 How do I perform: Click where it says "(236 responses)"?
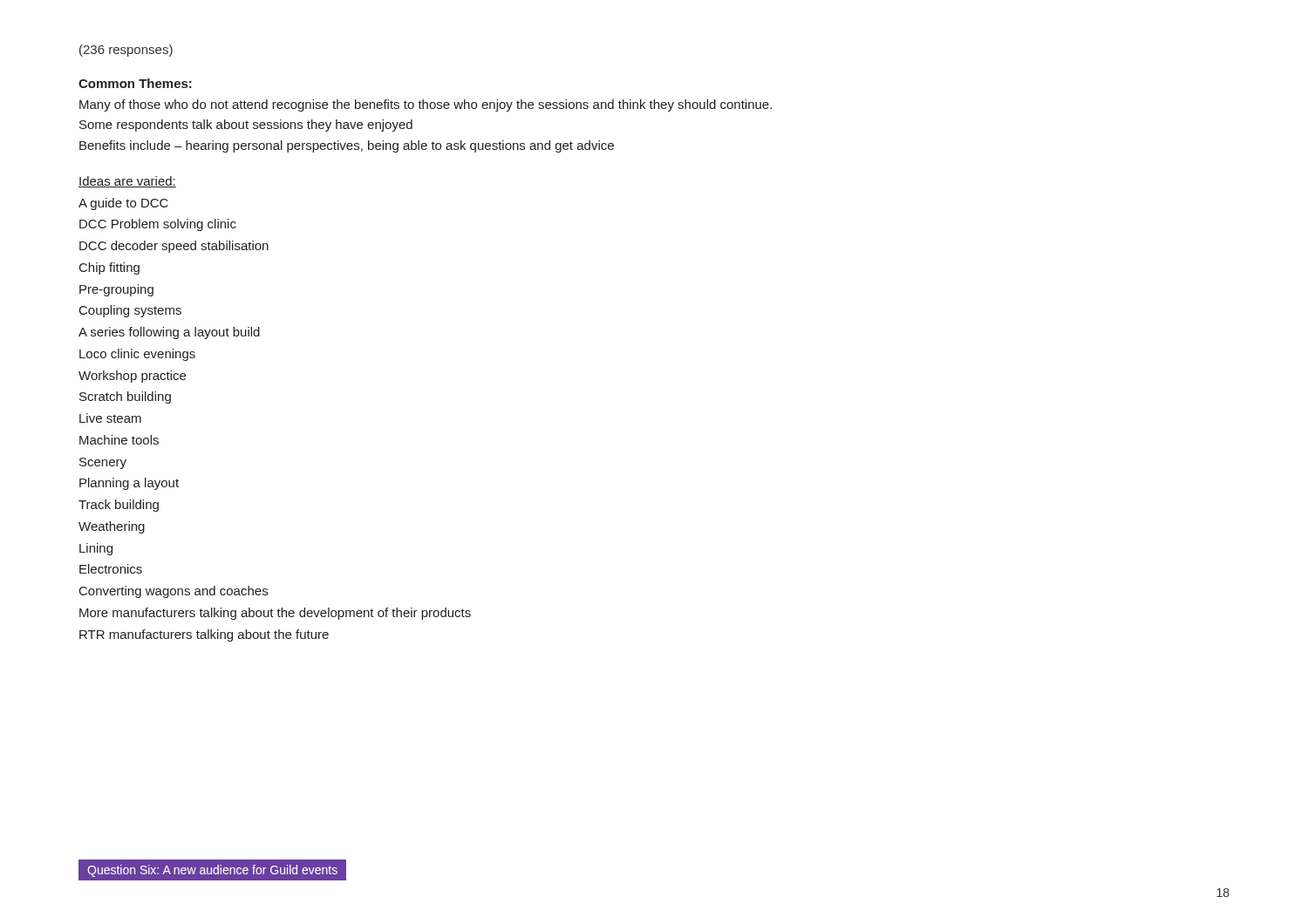coord(126,49)
